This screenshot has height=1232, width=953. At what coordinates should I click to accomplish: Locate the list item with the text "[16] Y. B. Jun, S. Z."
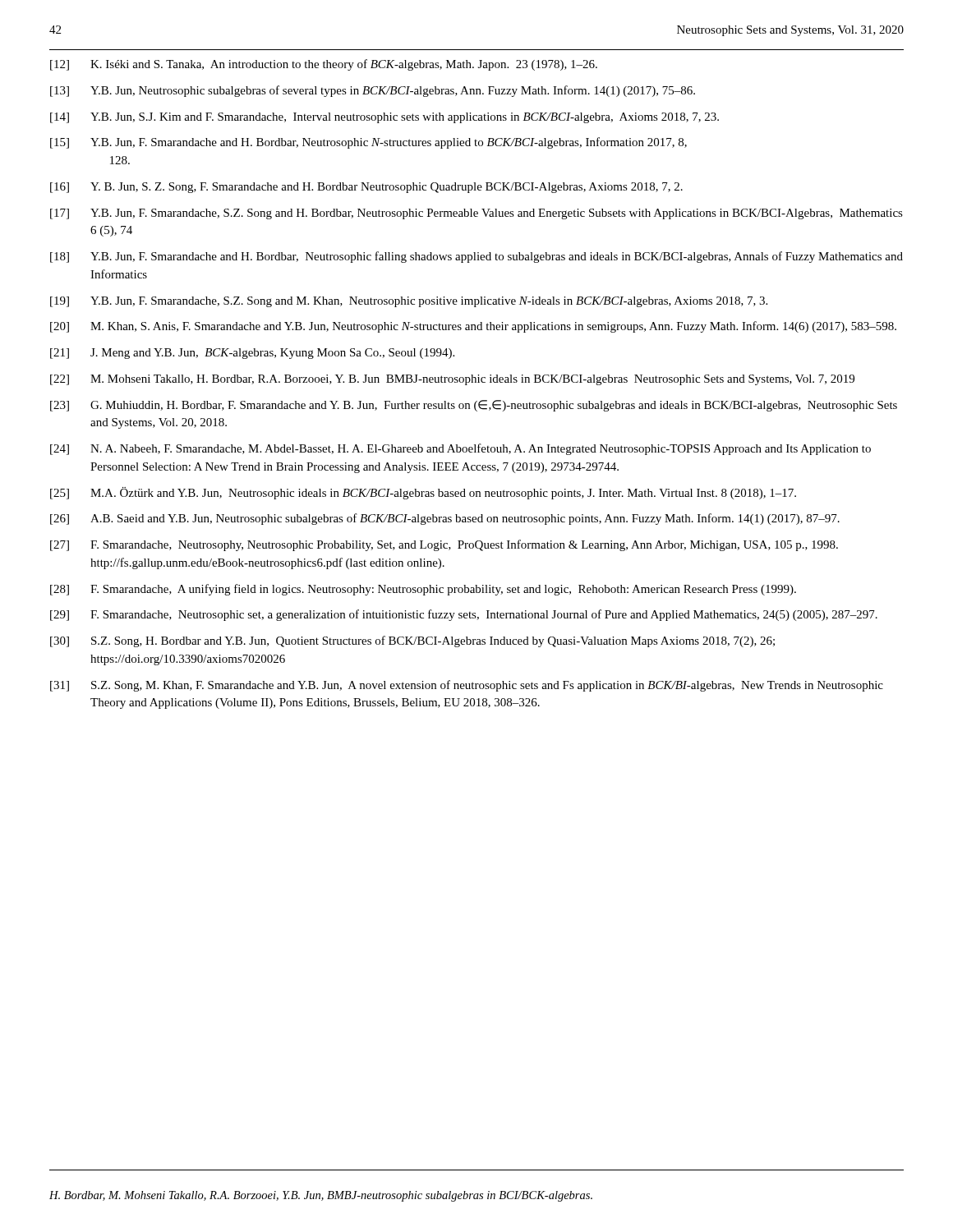pyautogui.click(x=476, y=187)
